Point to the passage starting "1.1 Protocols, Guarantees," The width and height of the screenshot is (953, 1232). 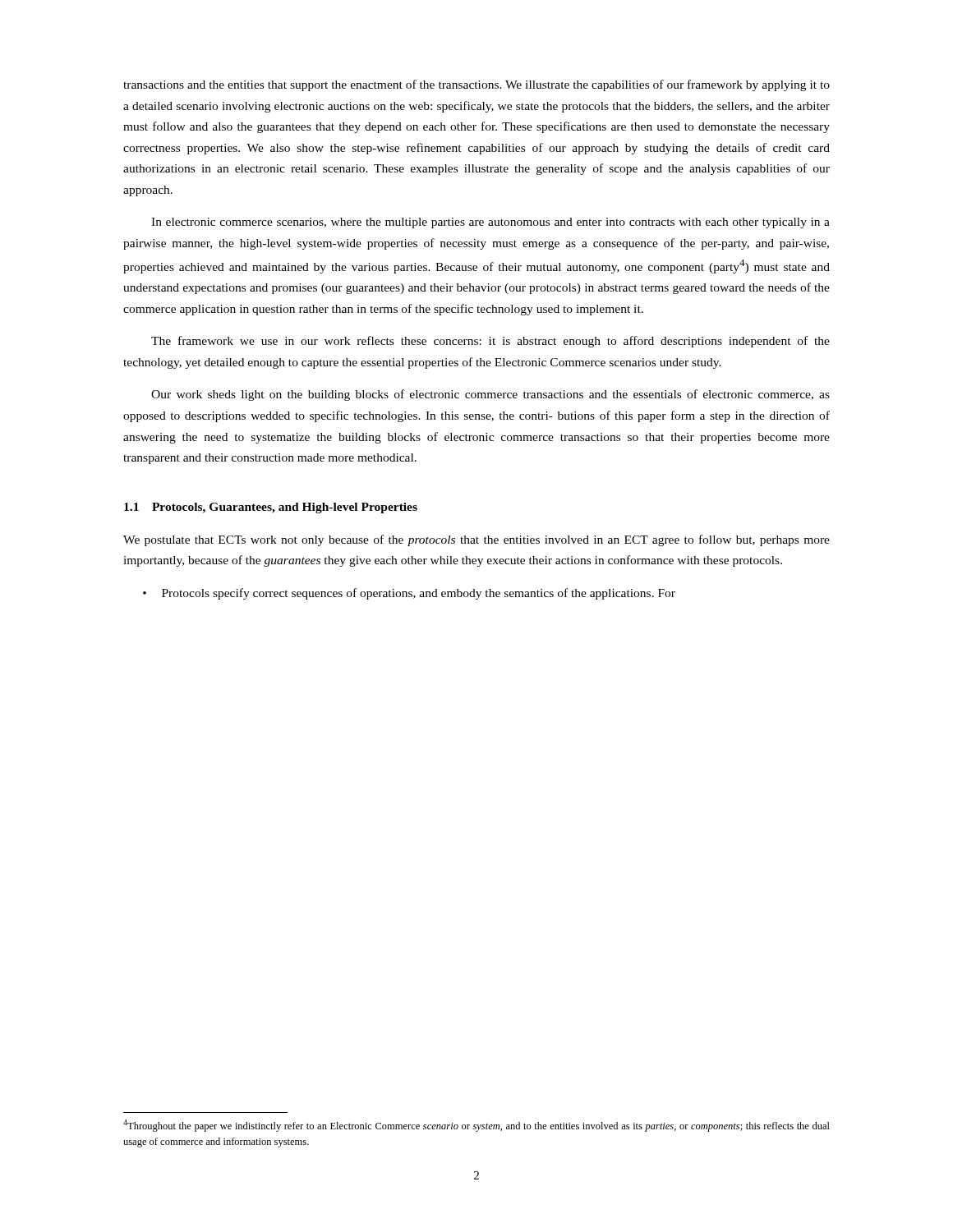270,506
